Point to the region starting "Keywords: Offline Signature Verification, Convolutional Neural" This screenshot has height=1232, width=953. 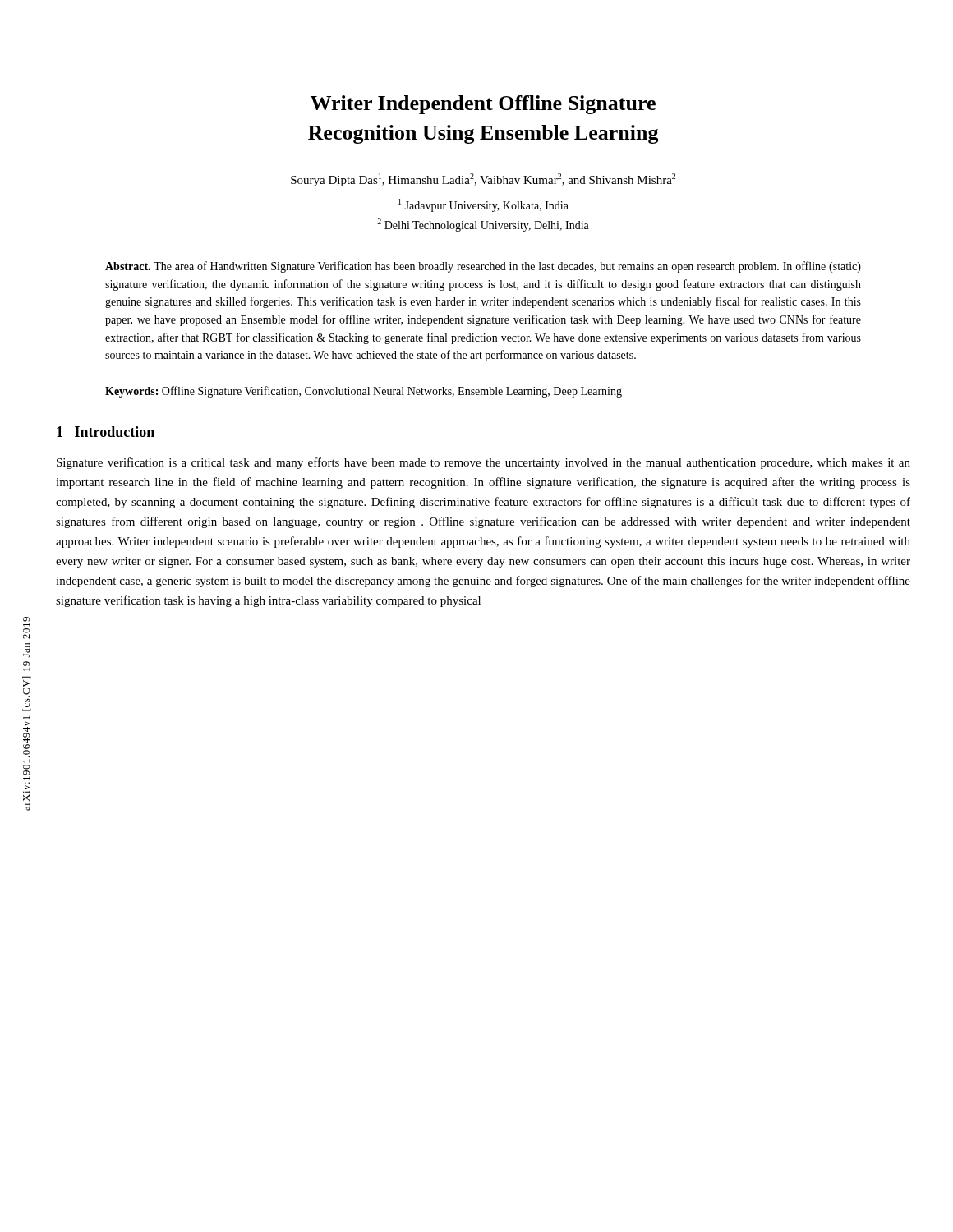coord(483,392)
